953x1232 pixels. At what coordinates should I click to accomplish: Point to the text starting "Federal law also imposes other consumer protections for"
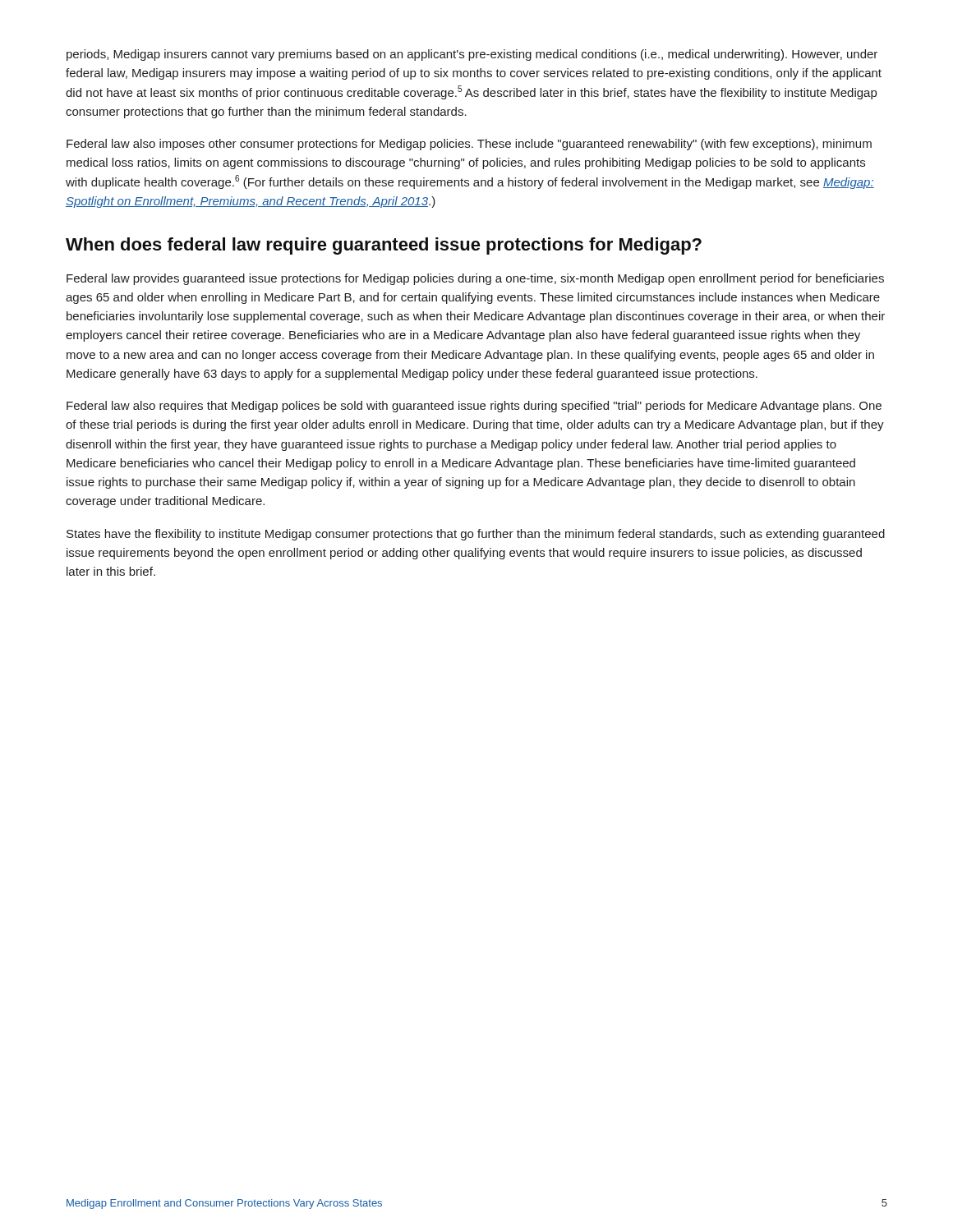pyautogui.click(x=476, y=172)
